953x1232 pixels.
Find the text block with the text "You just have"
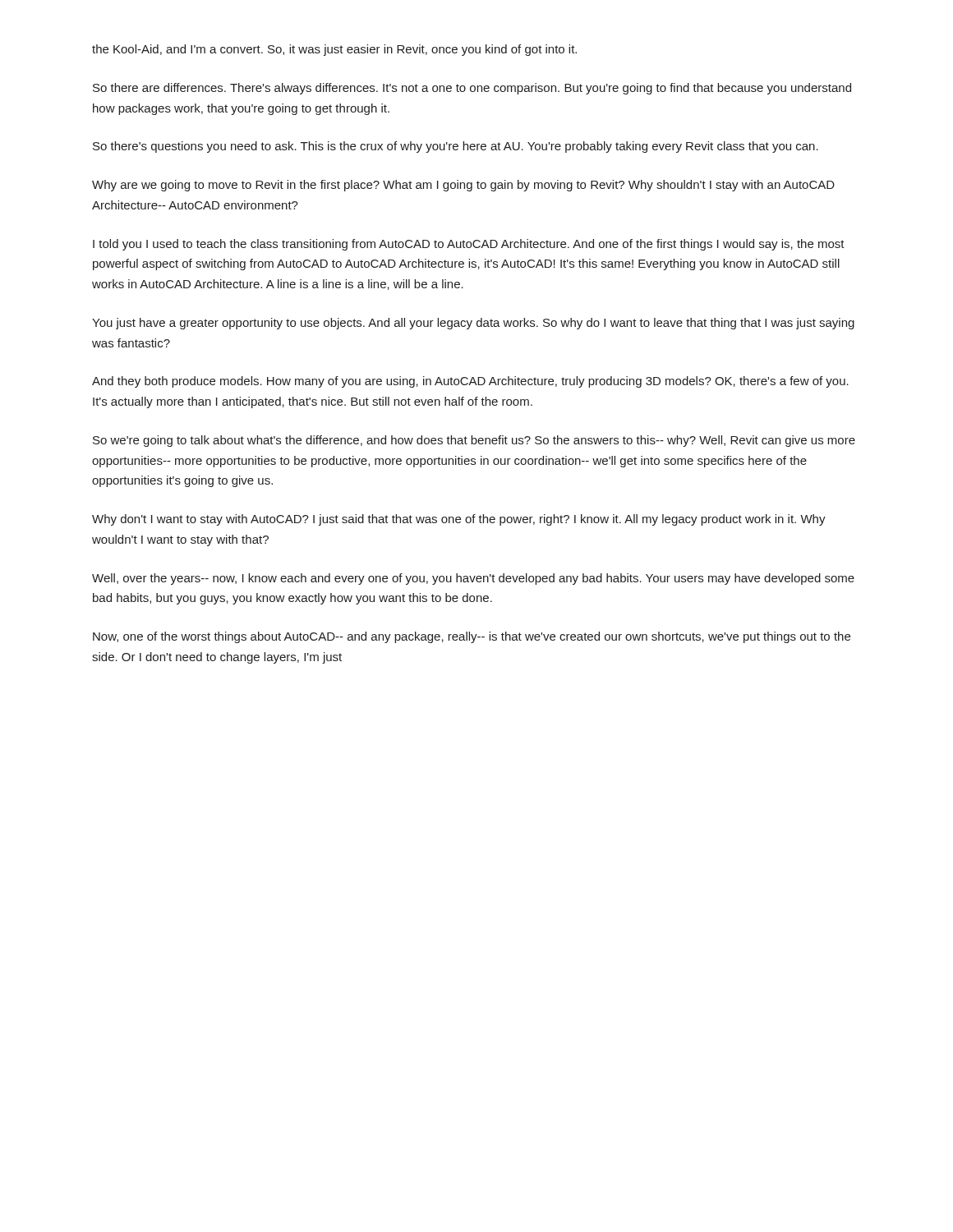(x=473, y=332)
